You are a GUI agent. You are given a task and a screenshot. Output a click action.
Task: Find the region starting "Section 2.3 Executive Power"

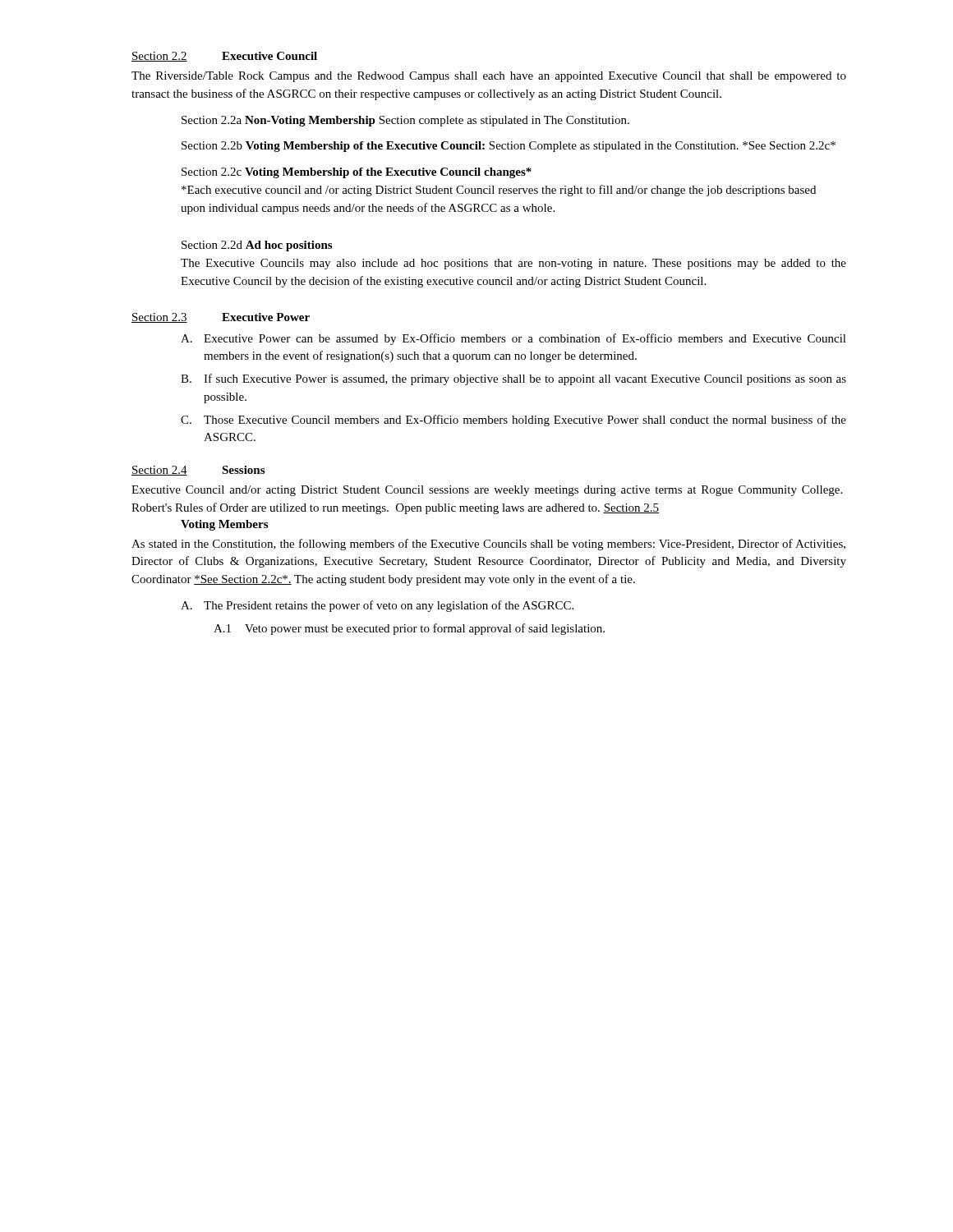click(221, 317)
